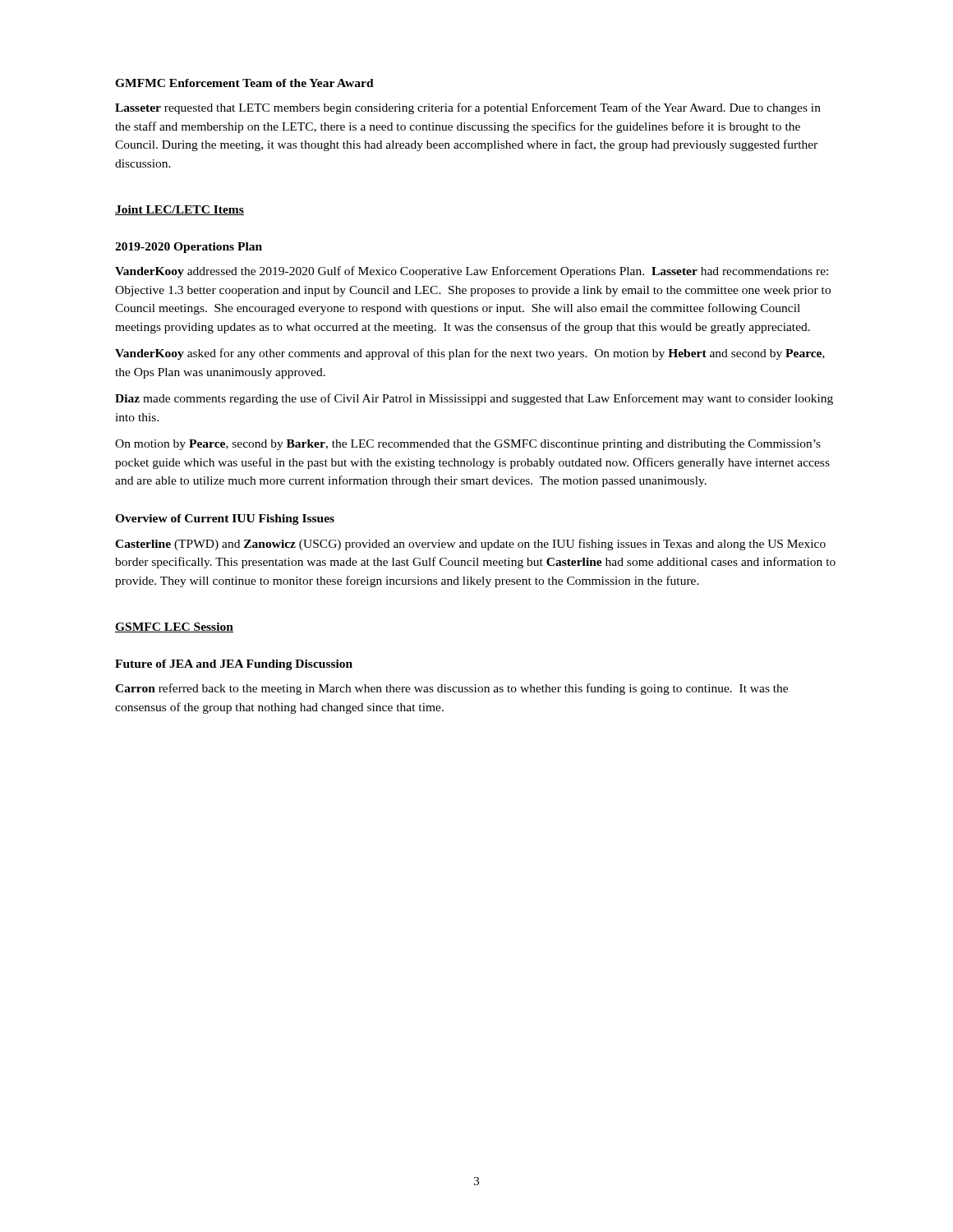
Task: Point to the element starting "Carron referred back to"
Action: coord(452,697)
